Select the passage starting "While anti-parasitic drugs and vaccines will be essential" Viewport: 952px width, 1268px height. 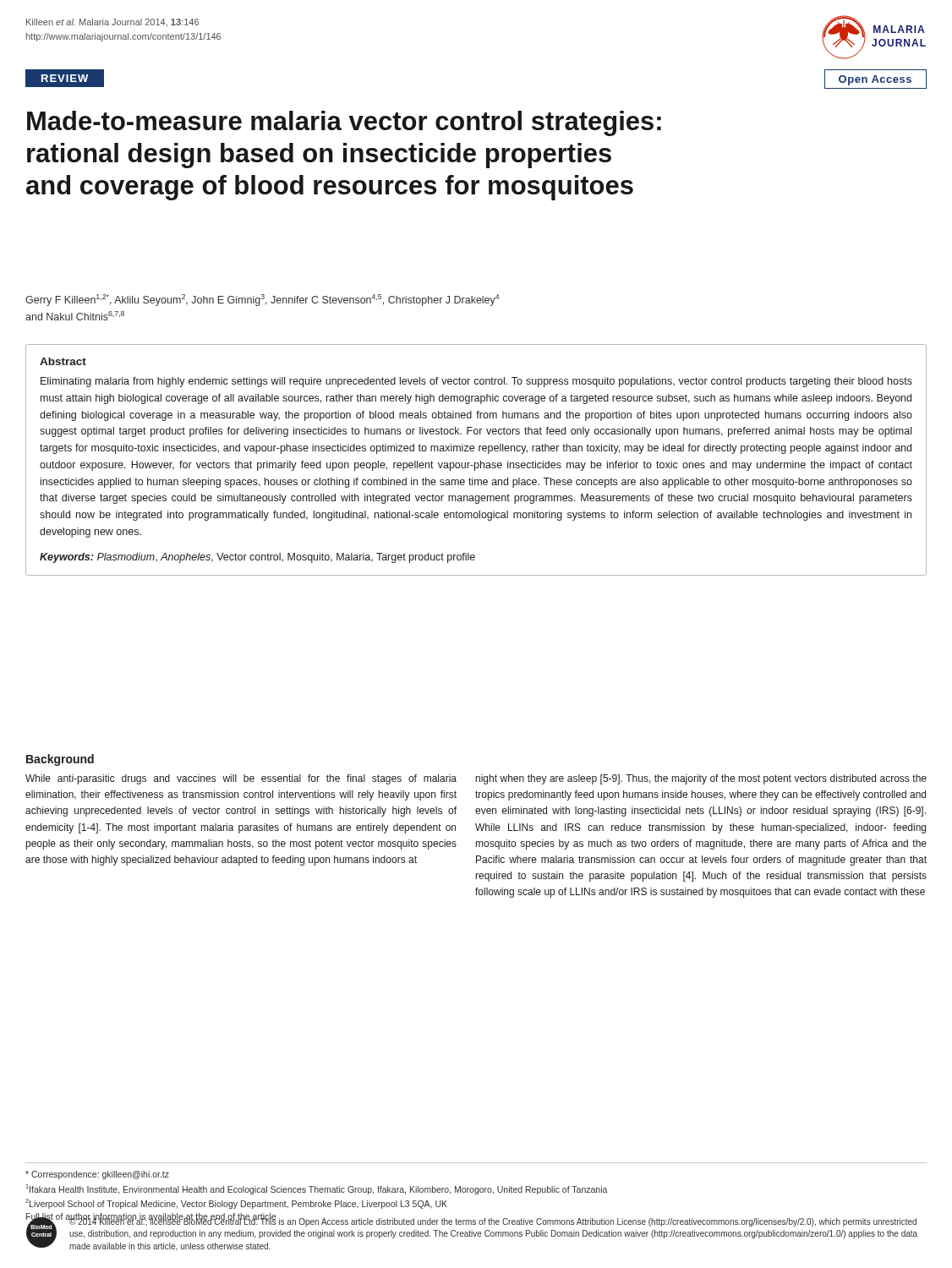(x=241, y=819)
